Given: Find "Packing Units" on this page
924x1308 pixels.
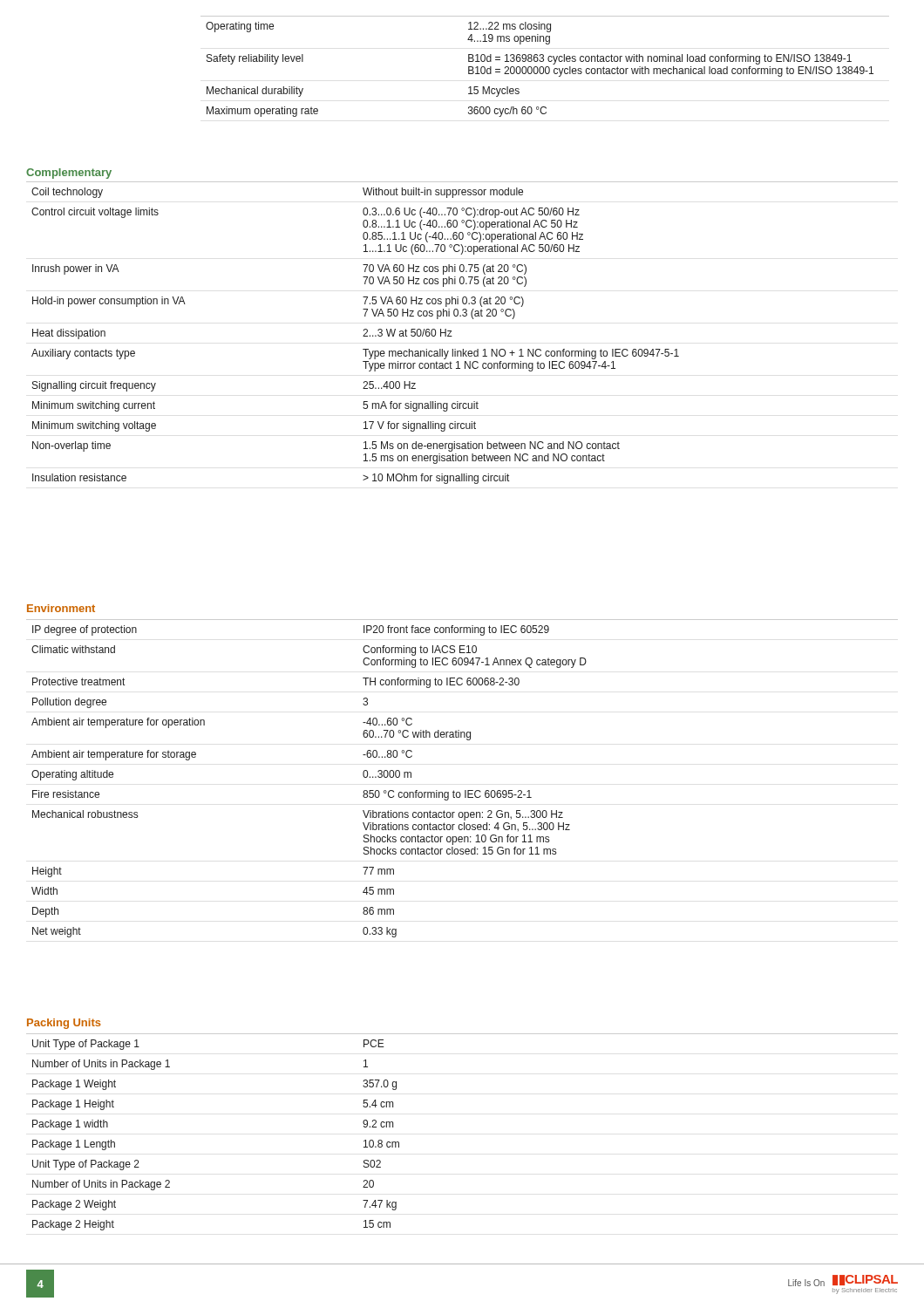Looking at the screenshot, I should 64,1022.
